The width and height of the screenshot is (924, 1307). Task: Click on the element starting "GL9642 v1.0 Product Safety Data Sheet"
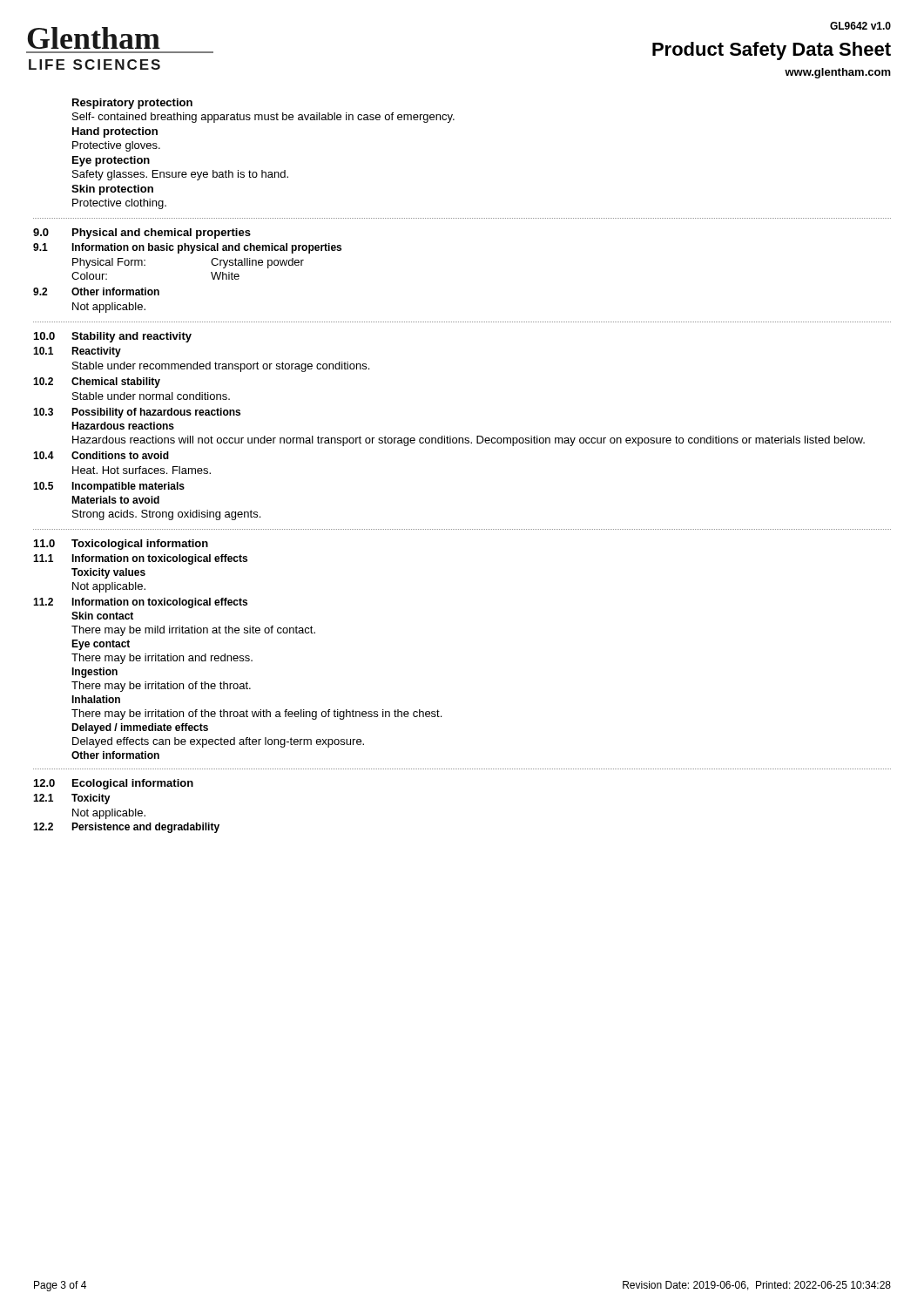pyautogui.click(x=771, y=49)
